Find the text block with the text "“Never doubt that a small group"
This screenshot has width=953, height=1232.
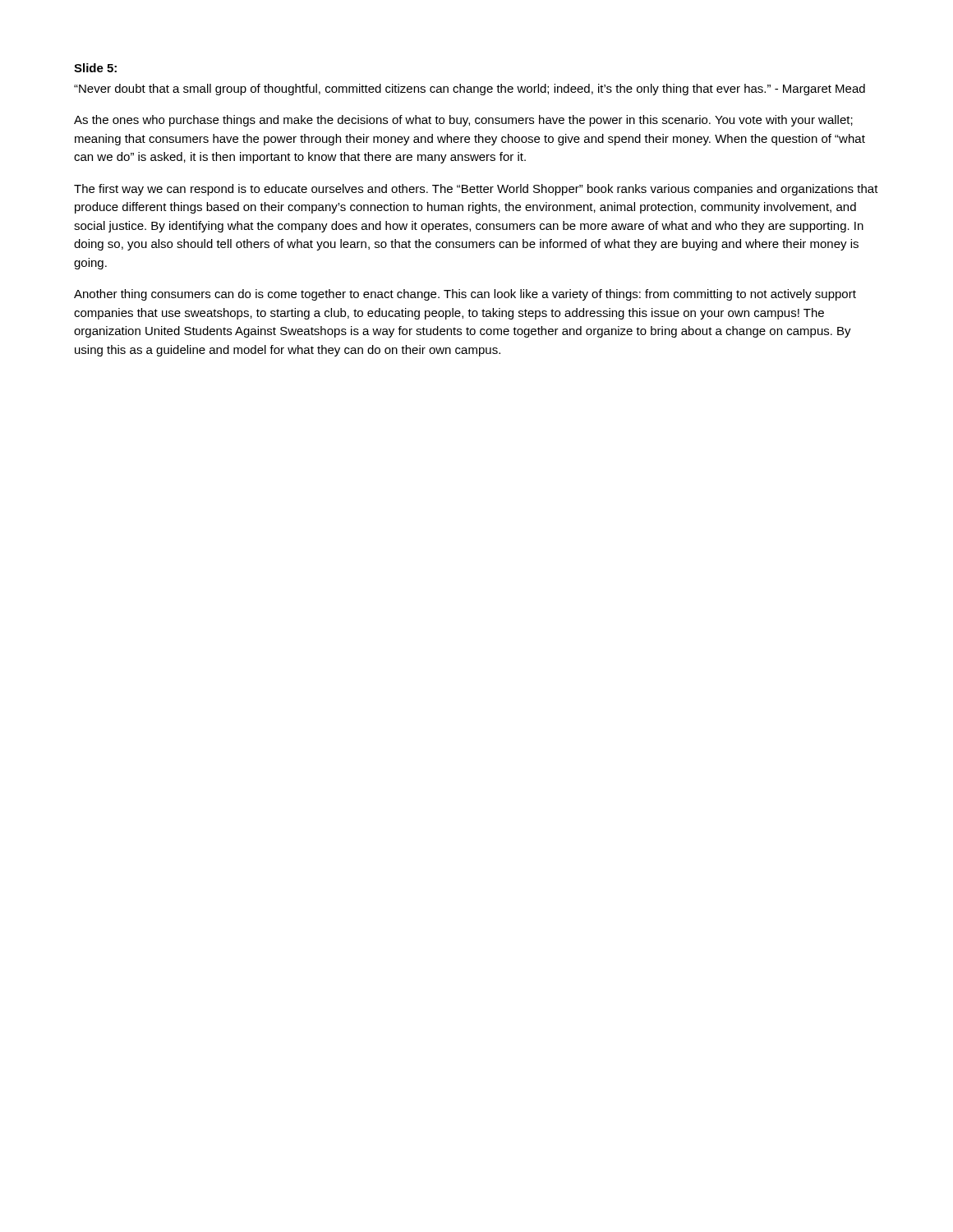pos(470,88)
